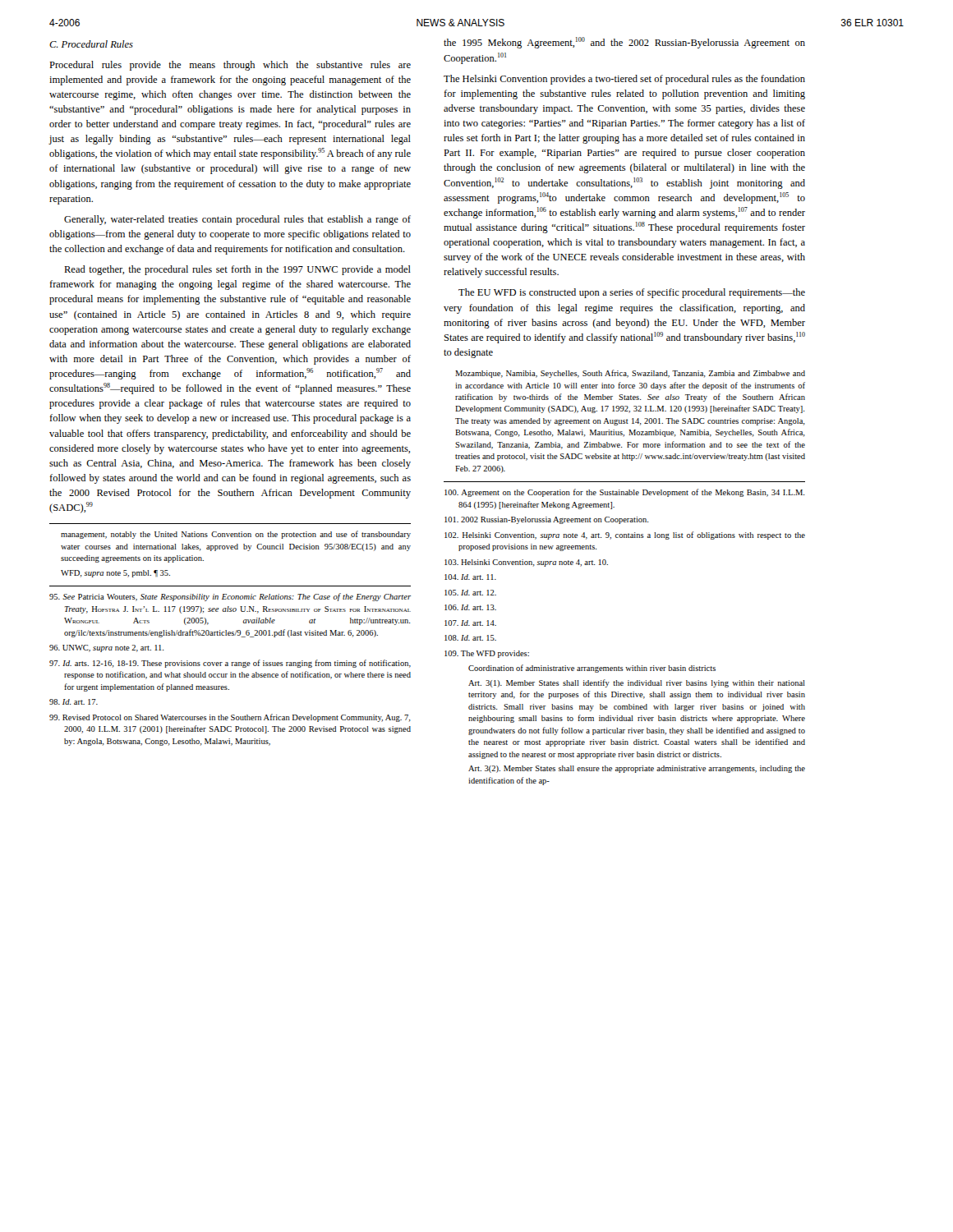The height and width of the screenshot is (1232, 953).
Task: Point to the text block starting "The EU WFD"
Action: pyautogui.click(x=624, y=323)
